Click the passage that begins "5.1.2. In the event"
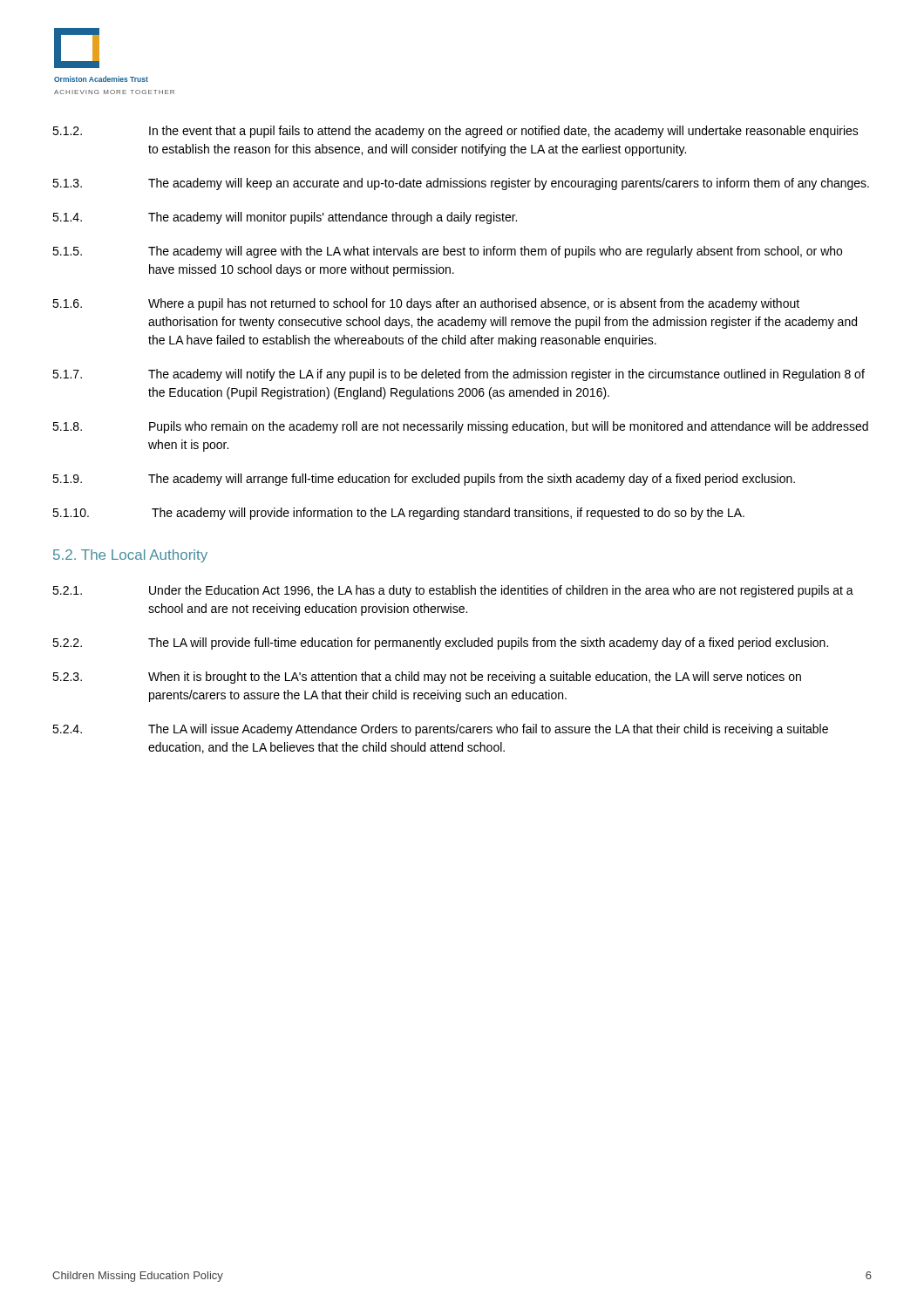 click(462, 140)
